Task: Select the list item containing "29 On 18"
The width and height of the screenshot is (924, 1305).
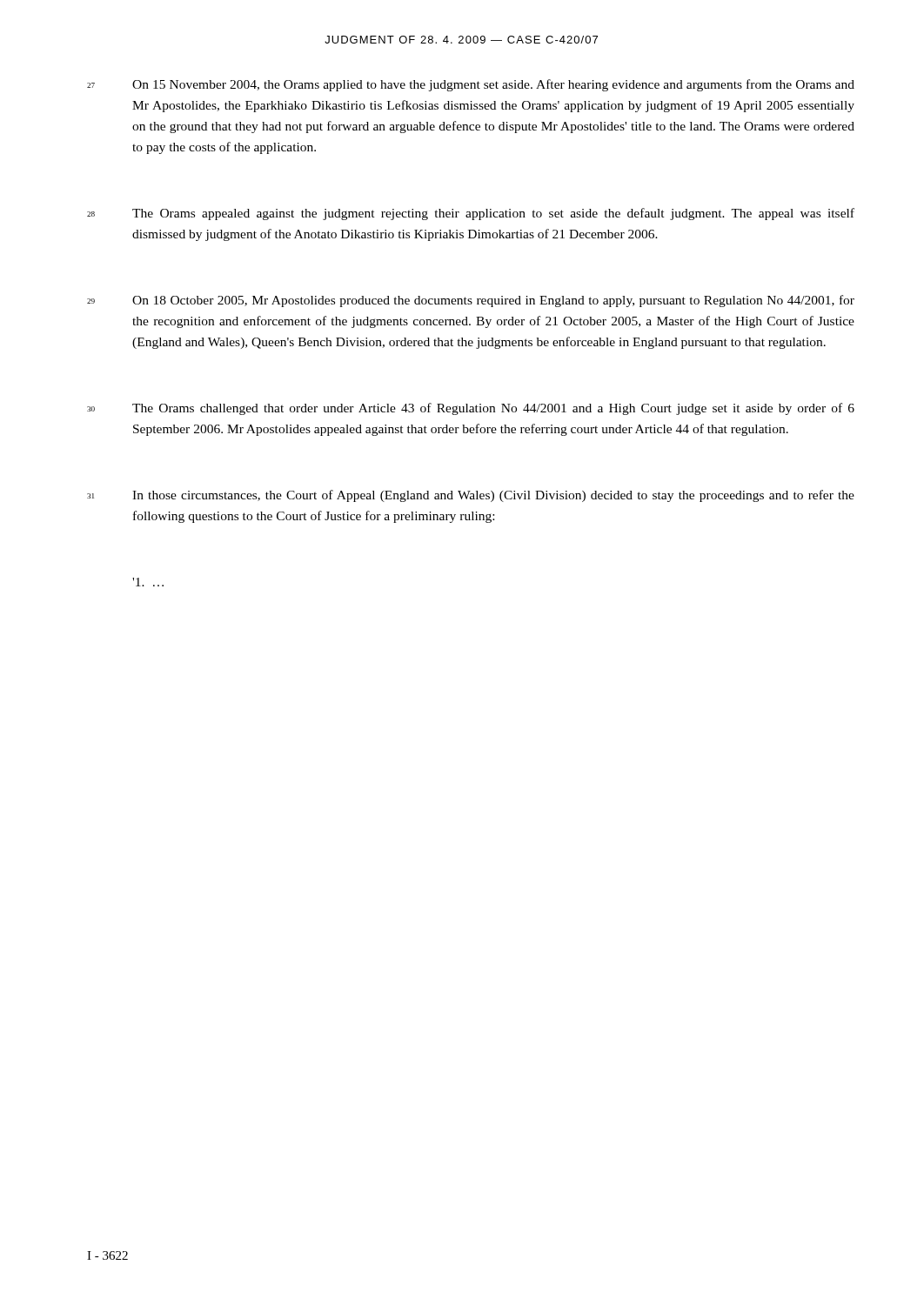Action: 471,321
